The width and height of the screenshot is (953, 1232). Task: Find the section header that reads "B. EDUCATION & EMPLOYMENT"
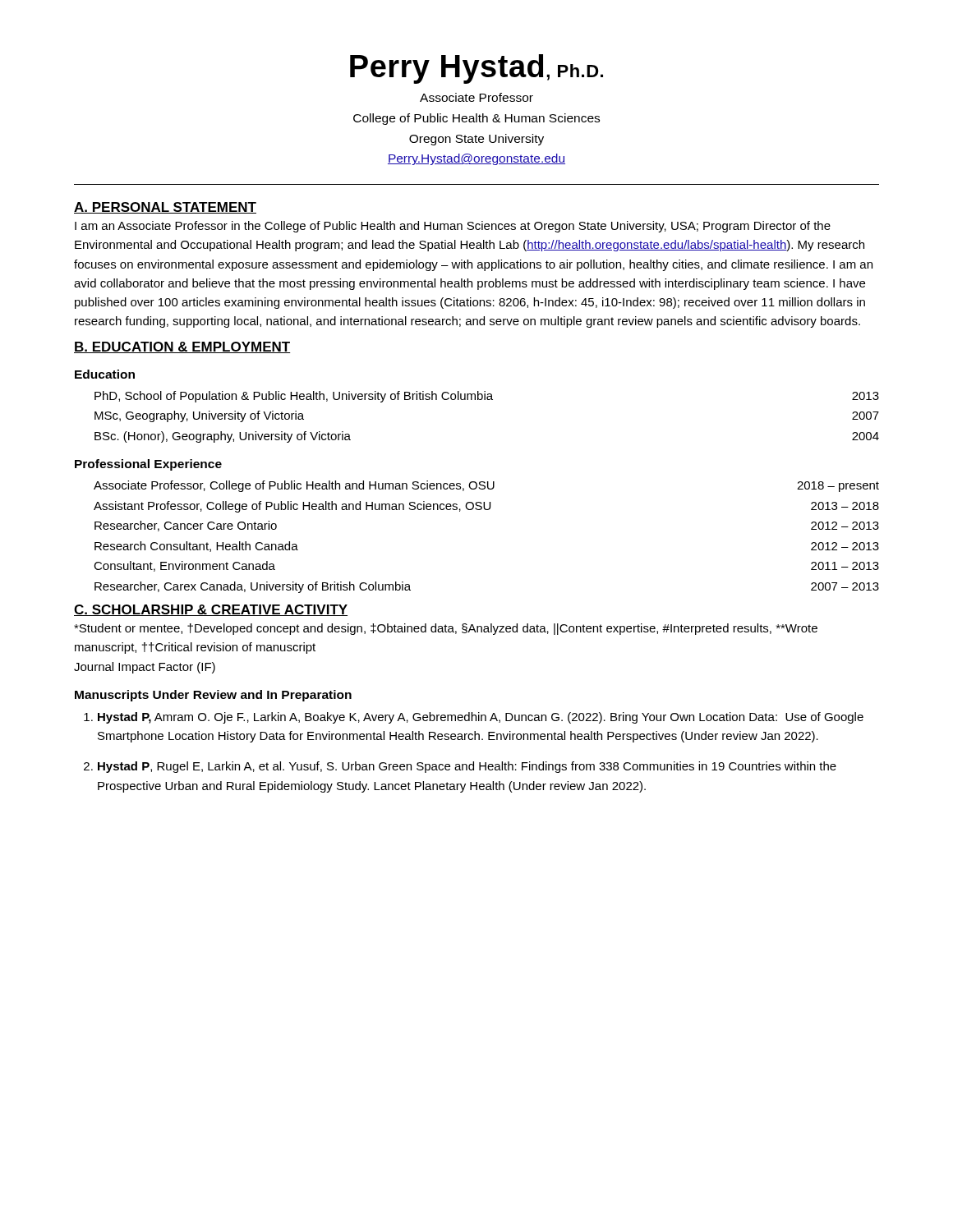[x=182, y=347]
